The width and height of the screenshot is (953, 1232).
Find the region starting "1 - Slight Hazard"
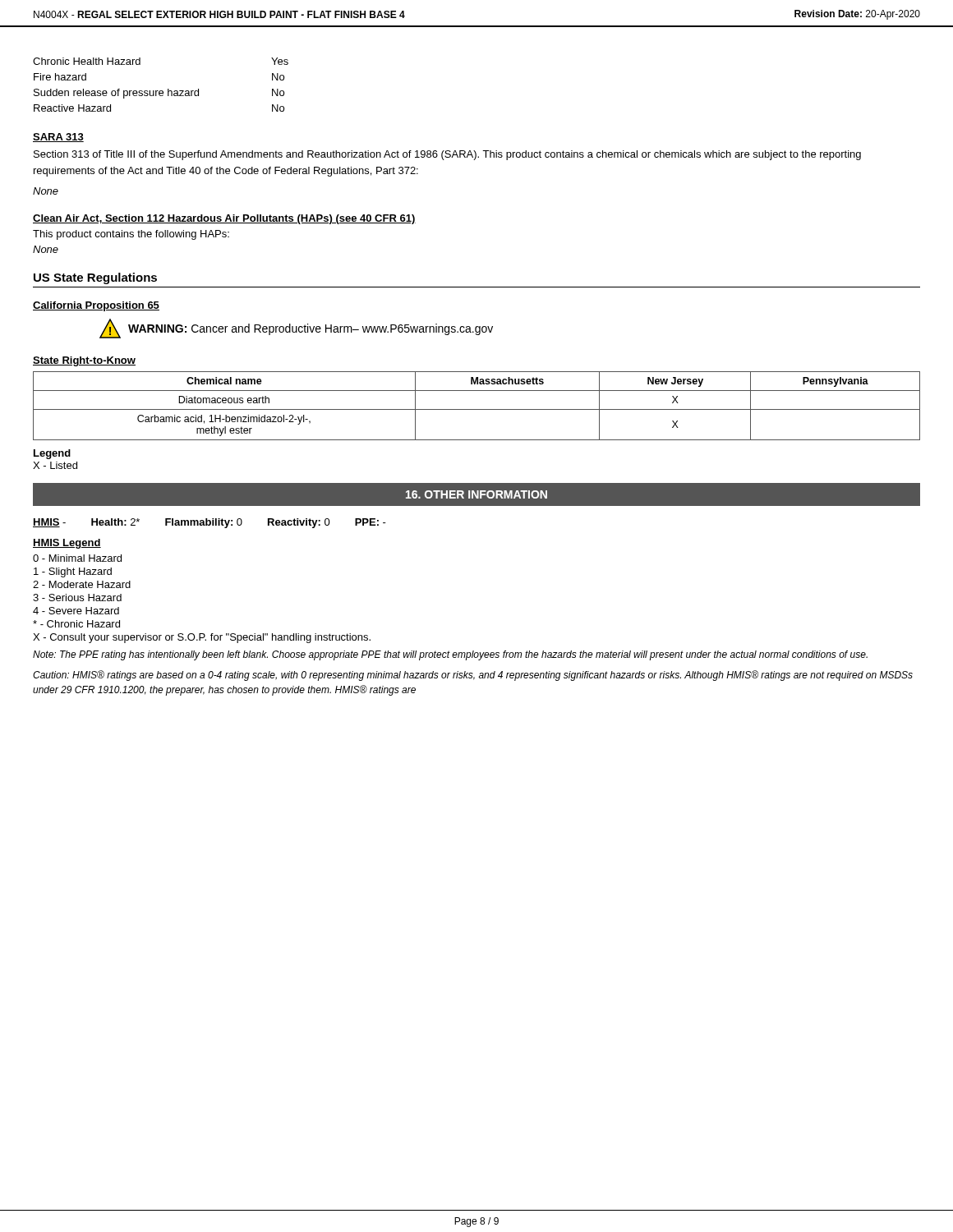coord(73,571)
